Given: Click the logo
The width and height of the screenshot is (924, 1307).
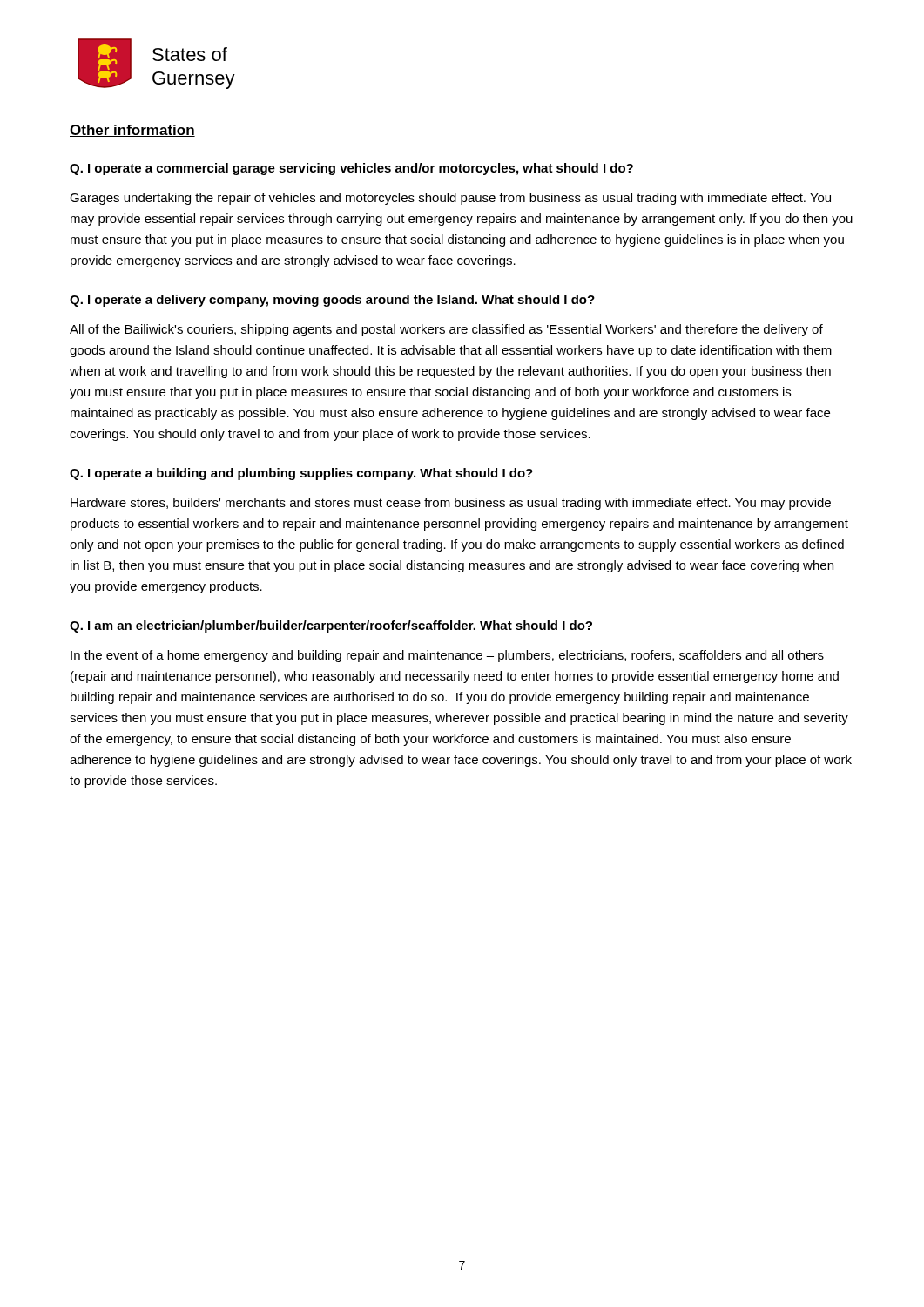Looking at the screenshot, I should tap(462, 66).
